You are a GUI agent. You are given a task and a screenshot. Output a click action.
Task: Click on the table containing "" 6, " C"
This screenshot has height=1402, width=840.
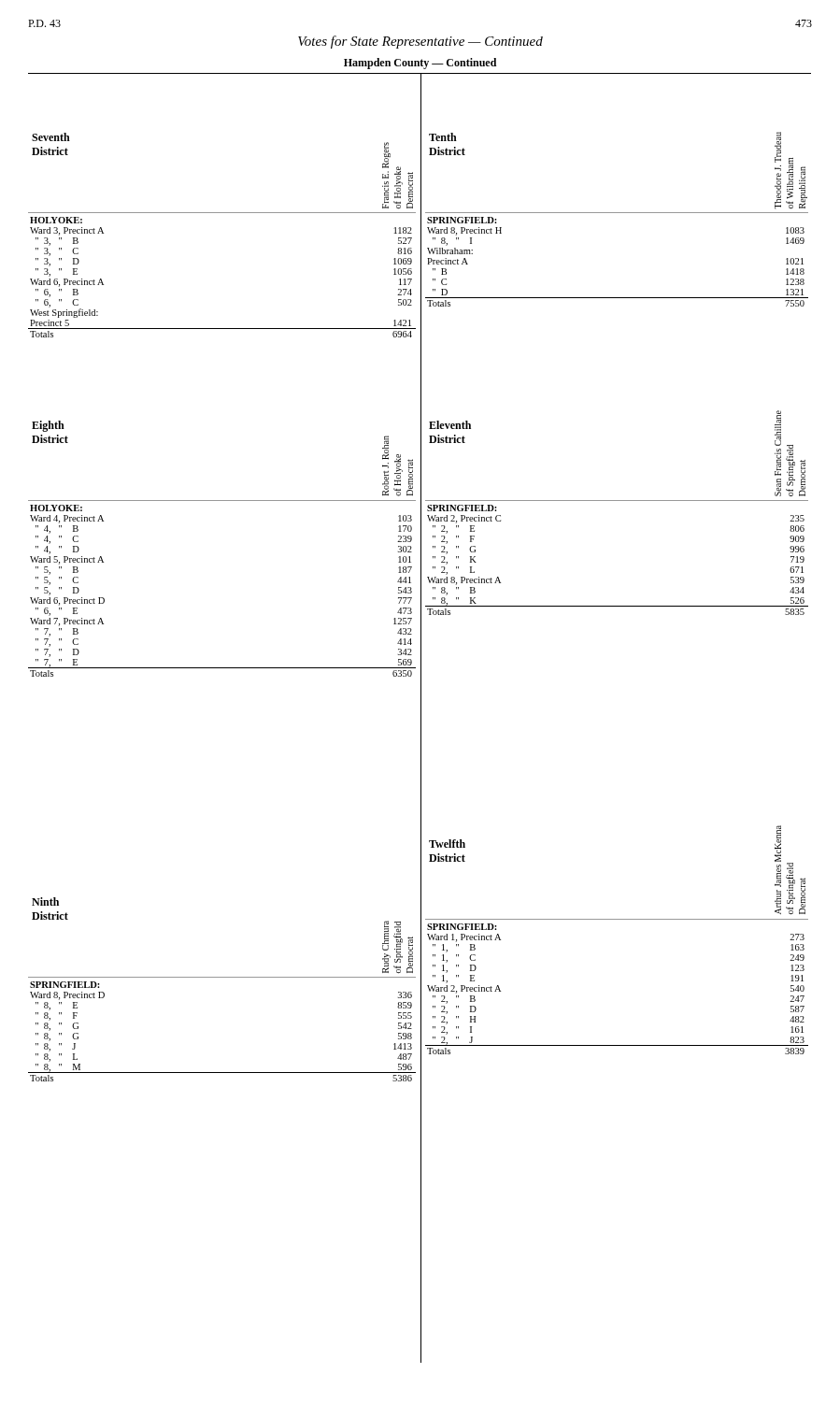click(222, 277)
